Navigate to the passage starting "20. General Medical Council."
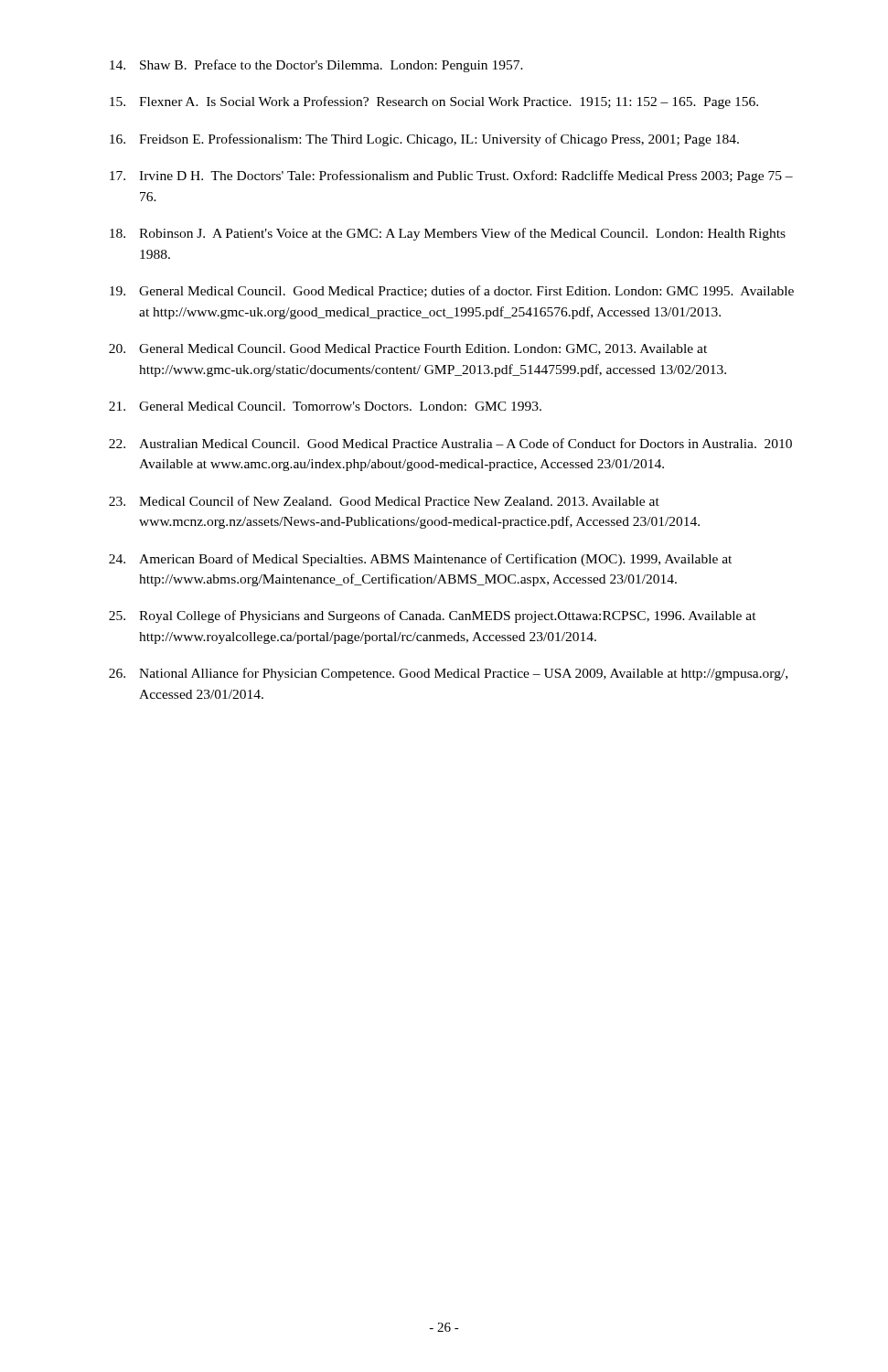Viewport: 888px width, 1372px height. [x=444, y=359]
